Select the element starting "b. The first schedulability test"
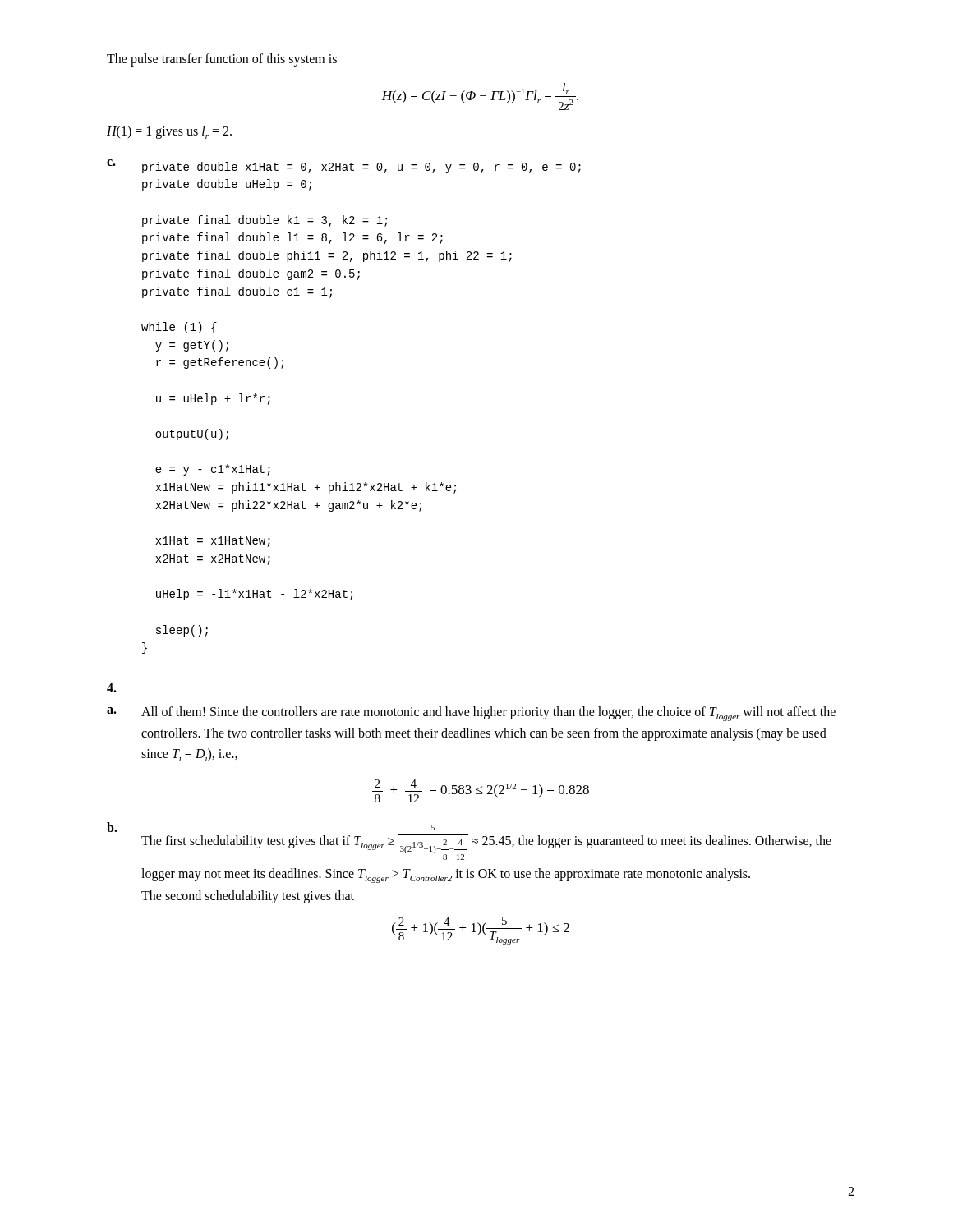 coord(481,863)
